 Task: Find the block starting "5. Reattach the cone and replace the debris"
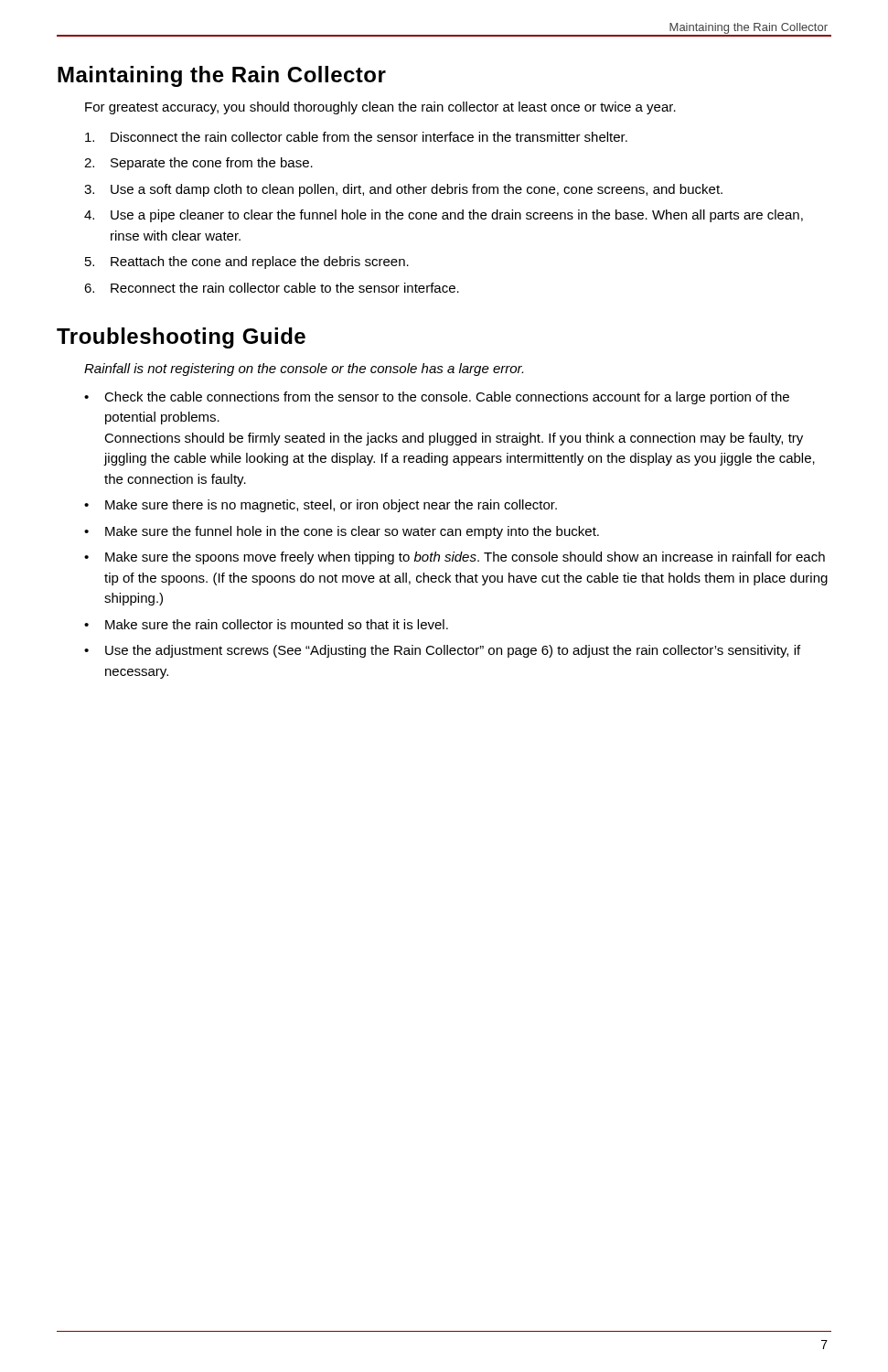[x=247, y=263]
